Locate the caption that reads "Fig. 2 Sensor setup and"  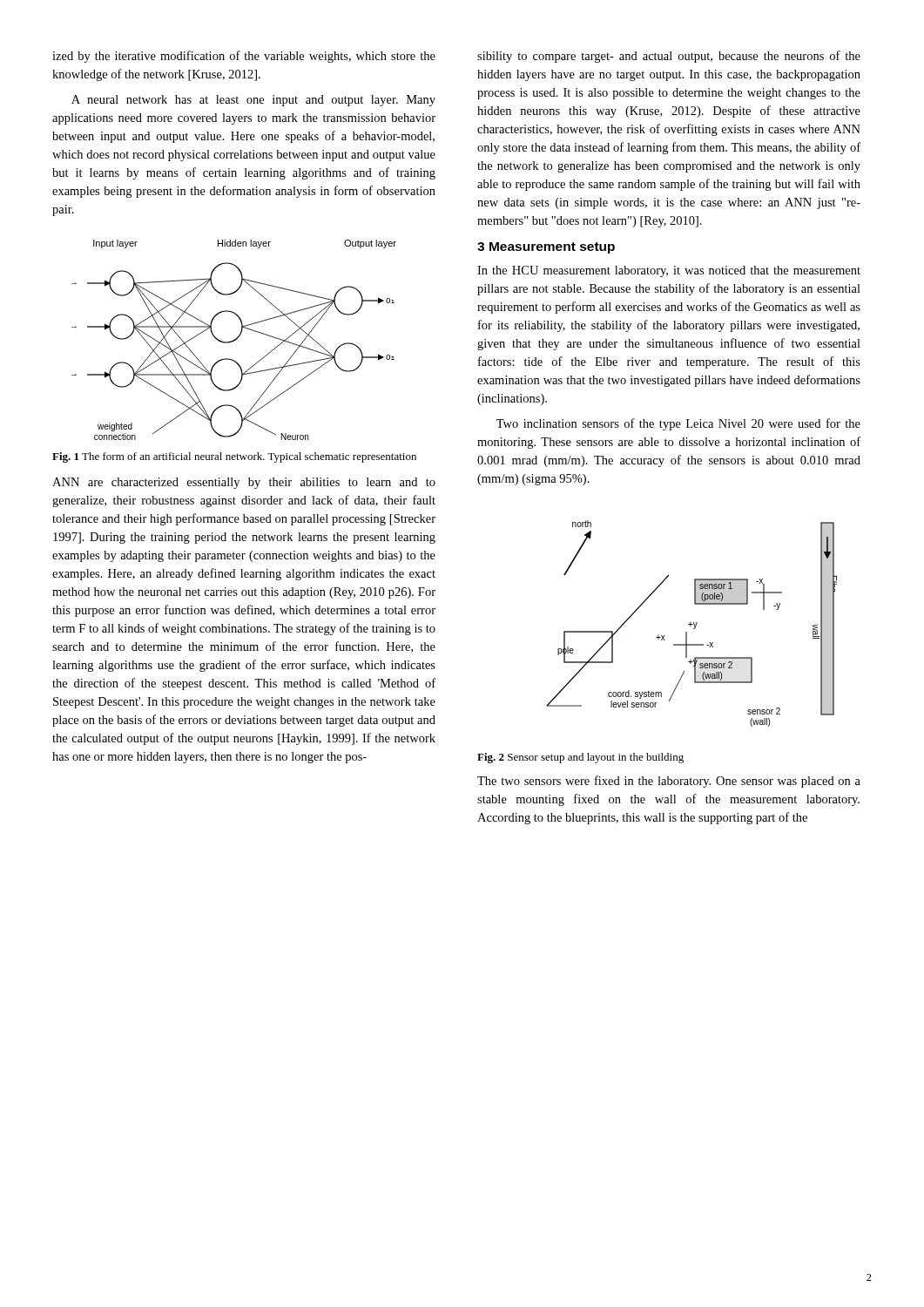point(669,757)
